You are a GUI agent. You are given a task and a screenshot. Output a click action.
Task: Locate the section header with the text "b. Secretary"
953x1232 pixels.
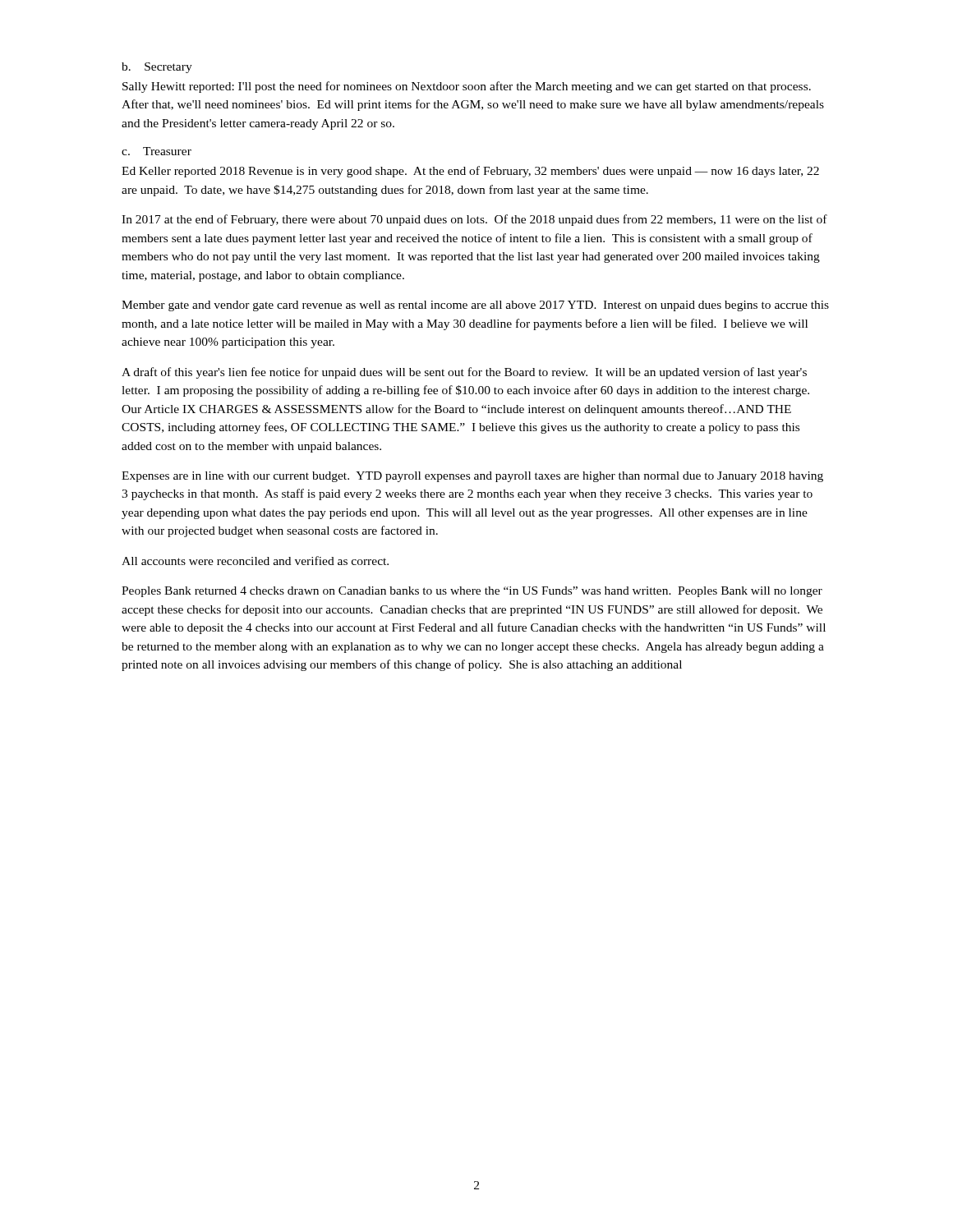(157, 66)
